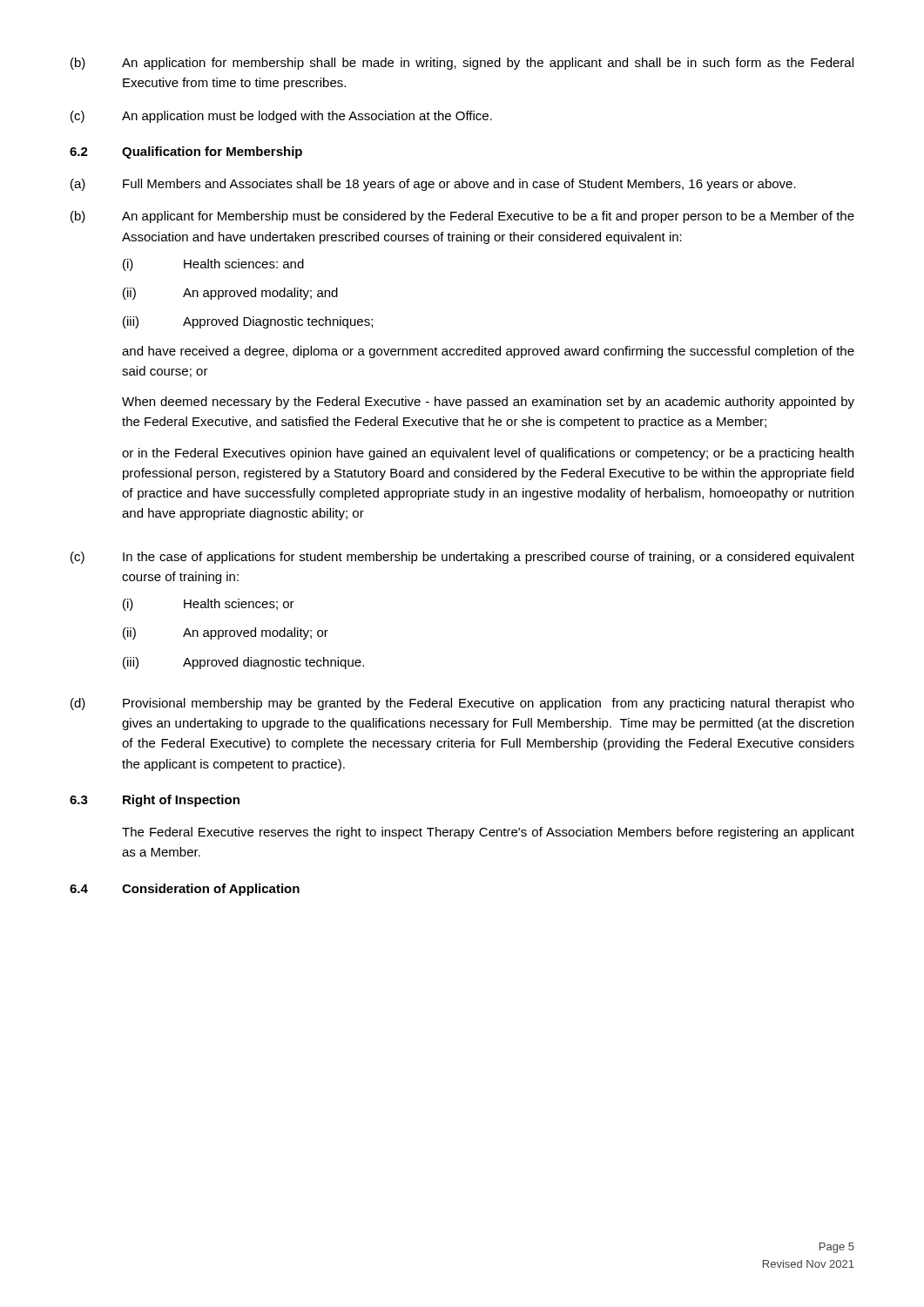
Task: Click on the region starting "(a) Full Members and"
Action: pyautogui.click(x=462, y=184)
